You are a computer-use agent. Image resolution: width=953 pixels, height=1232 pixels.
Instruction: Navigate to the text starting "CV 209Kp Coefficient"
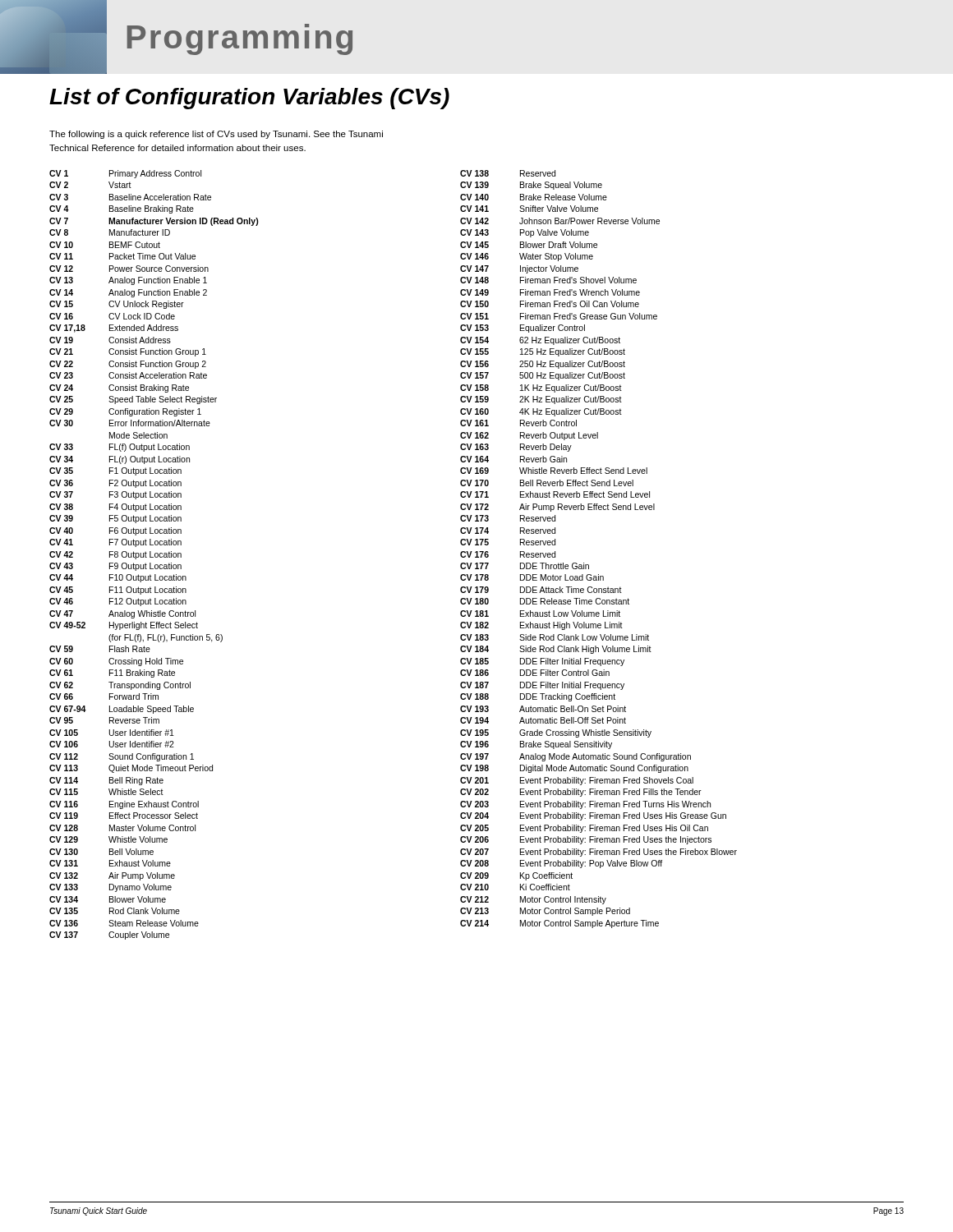(516, 875)
